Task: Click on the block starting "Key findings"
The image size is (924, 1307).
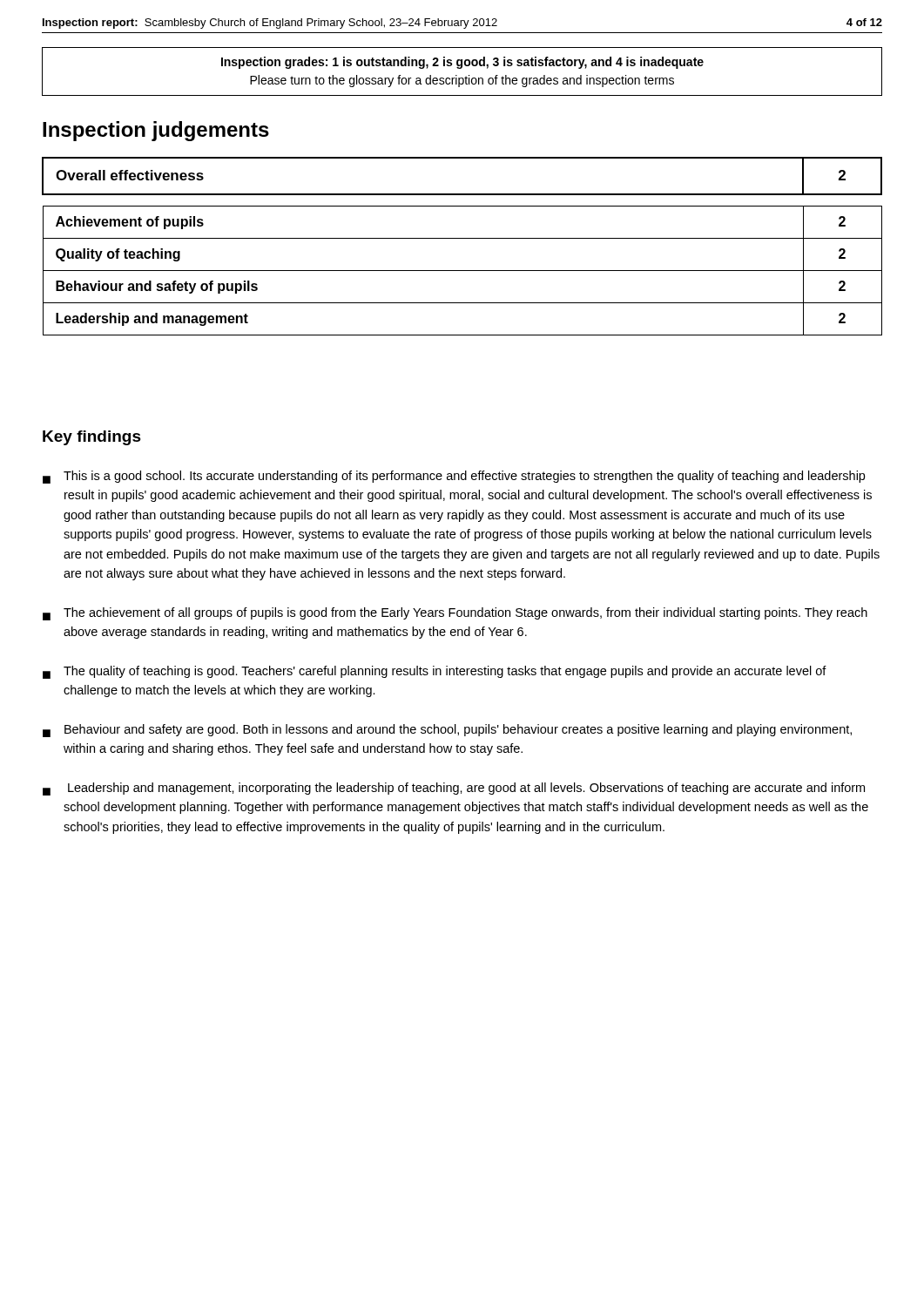Action: [91, 436]
